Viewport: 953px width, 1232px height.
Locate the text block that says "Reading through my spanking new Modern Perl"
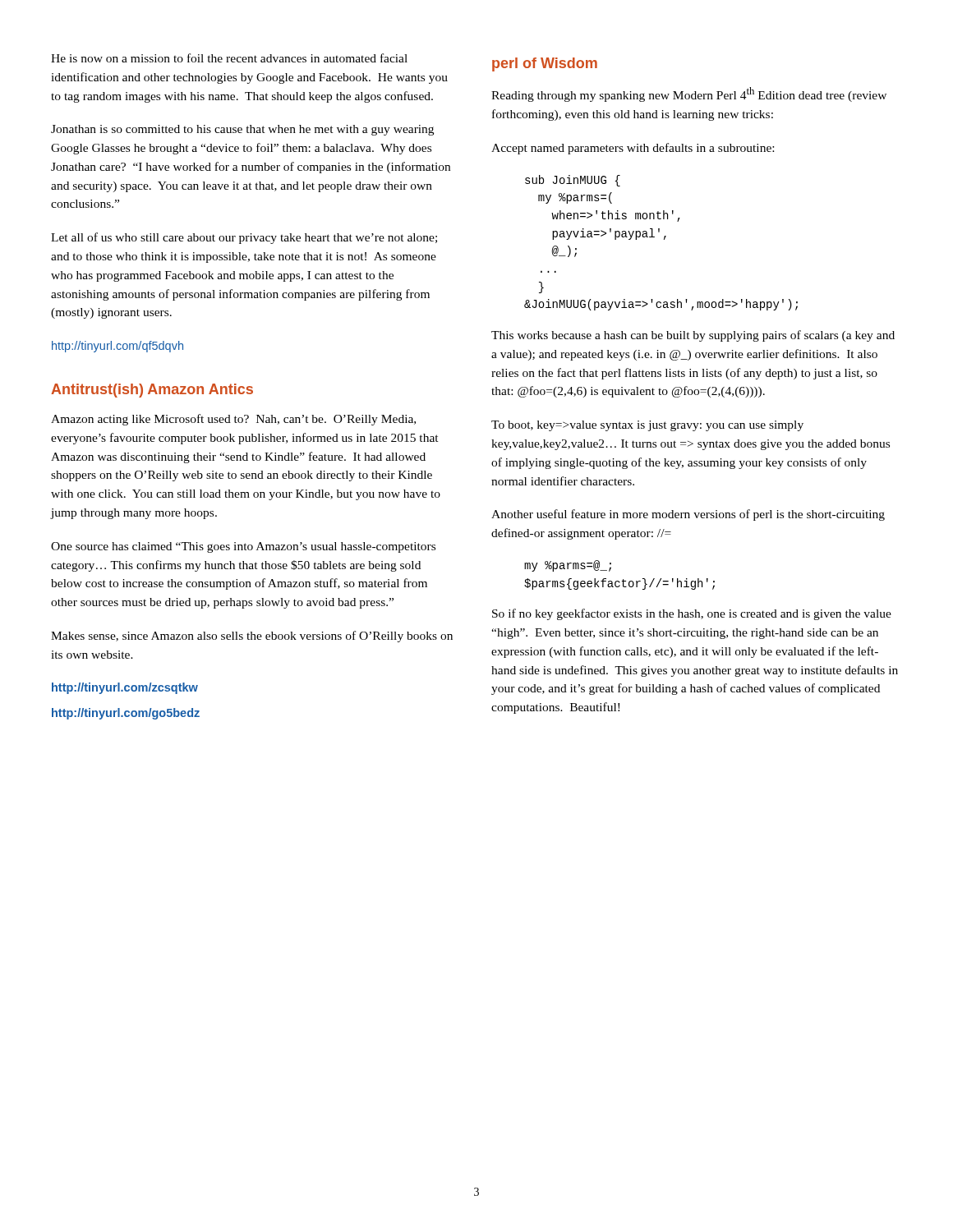(x=689, y=103)
